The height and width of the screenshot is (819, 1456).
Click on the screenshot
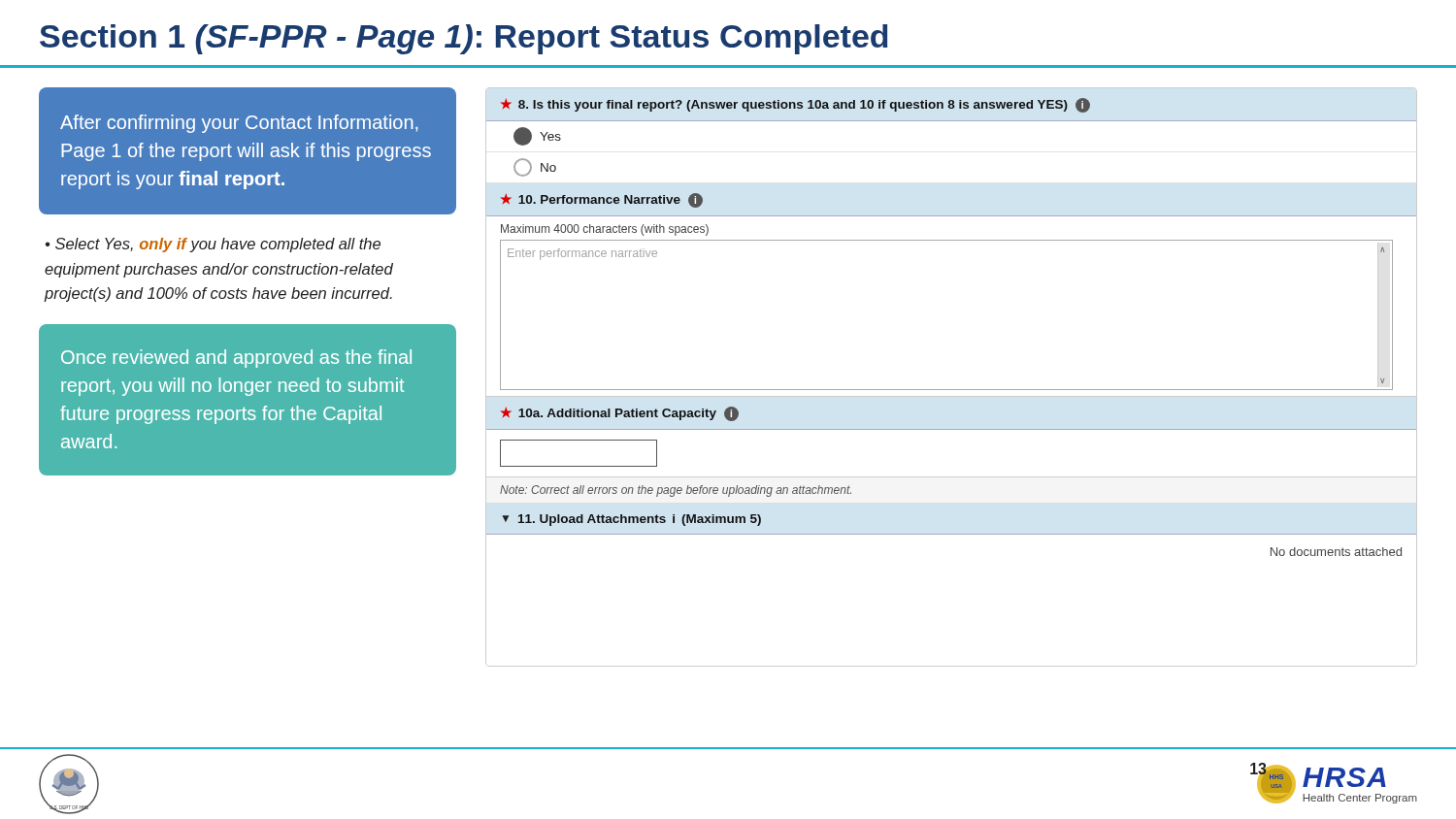pyautogui.click(x=951, y=377)
